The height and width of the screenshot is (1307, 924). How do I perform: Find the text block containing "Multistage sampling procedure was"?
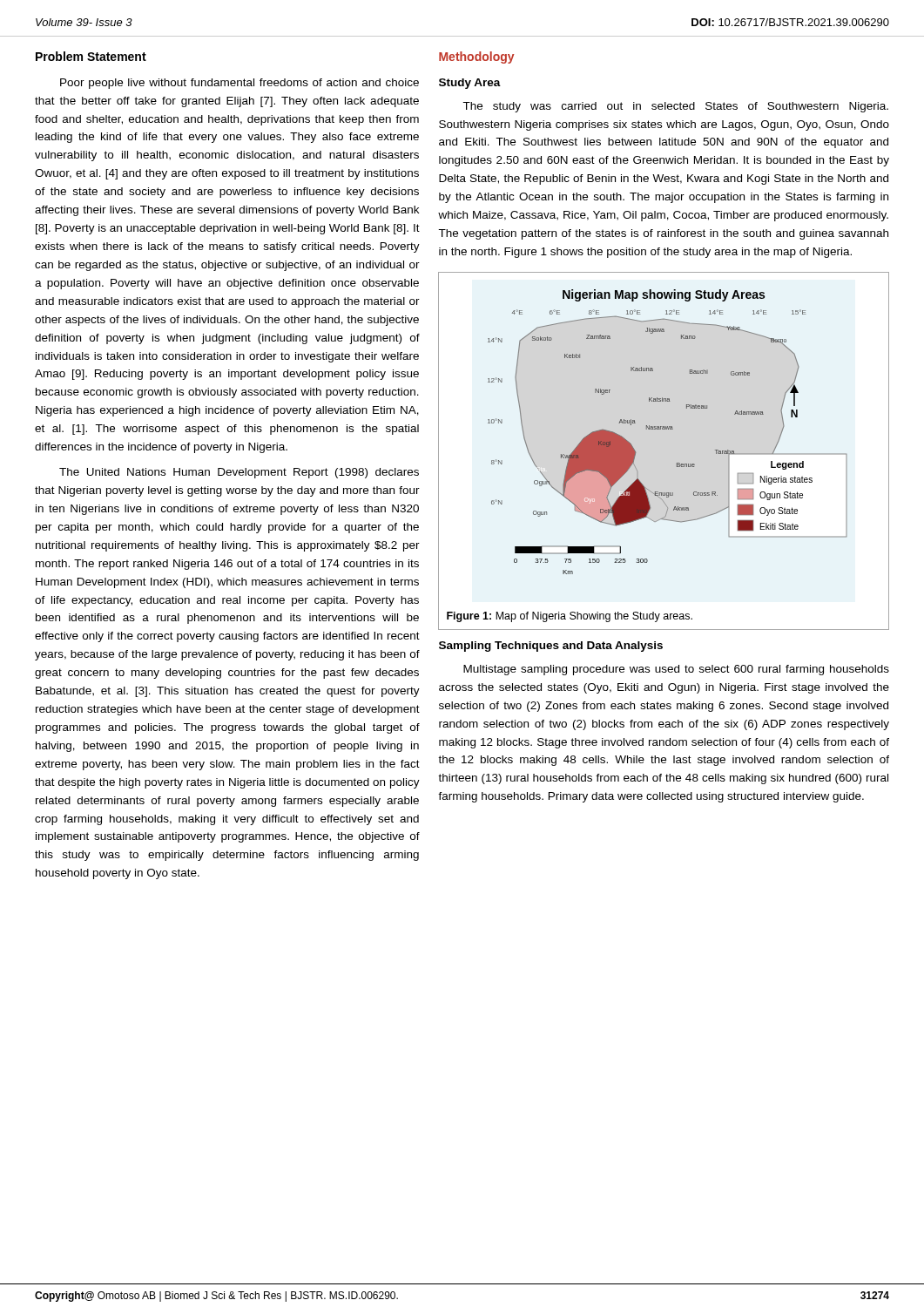tap(664, 733)
